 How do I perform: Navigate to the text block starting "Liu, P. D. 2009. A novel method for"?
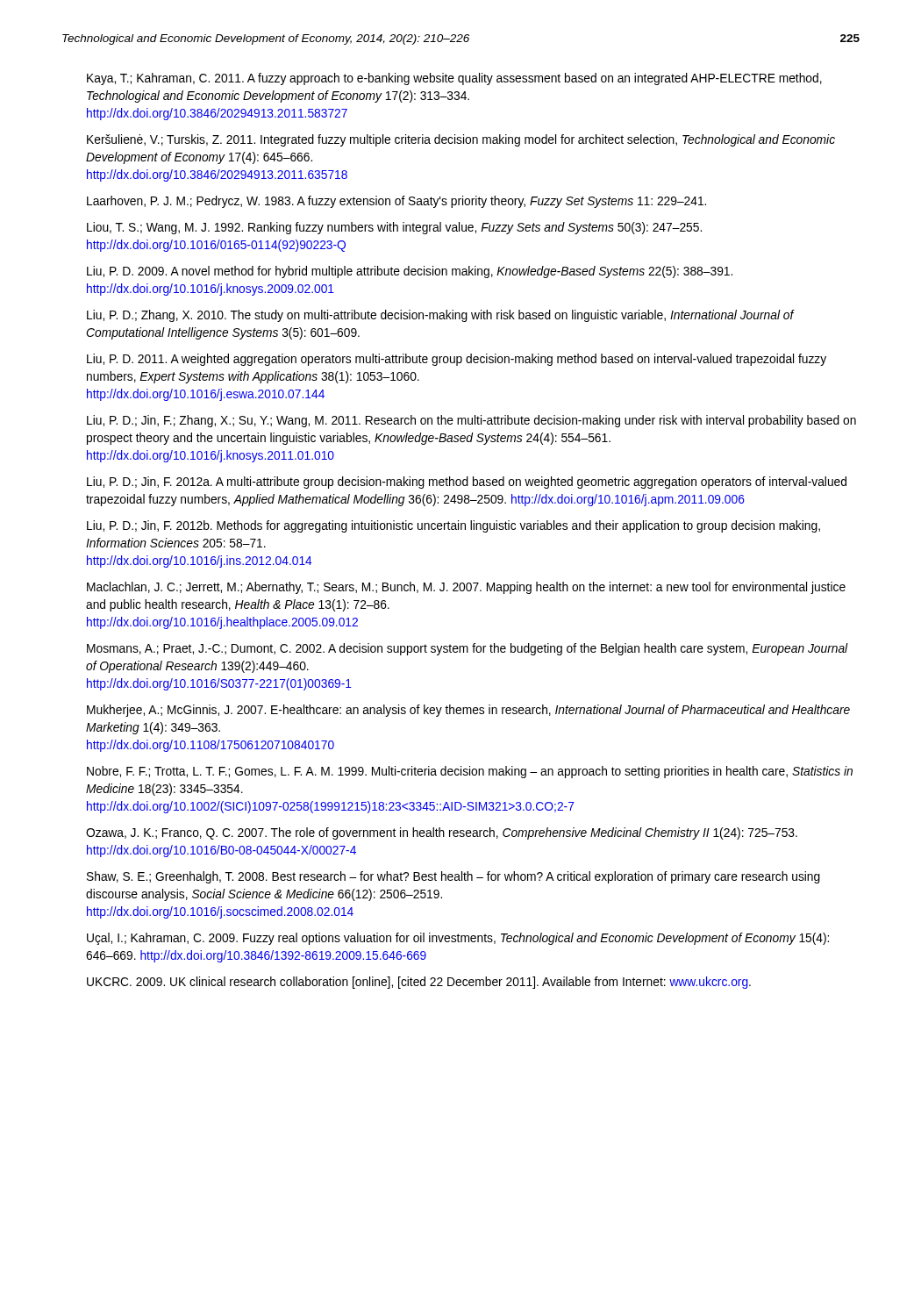460,281
